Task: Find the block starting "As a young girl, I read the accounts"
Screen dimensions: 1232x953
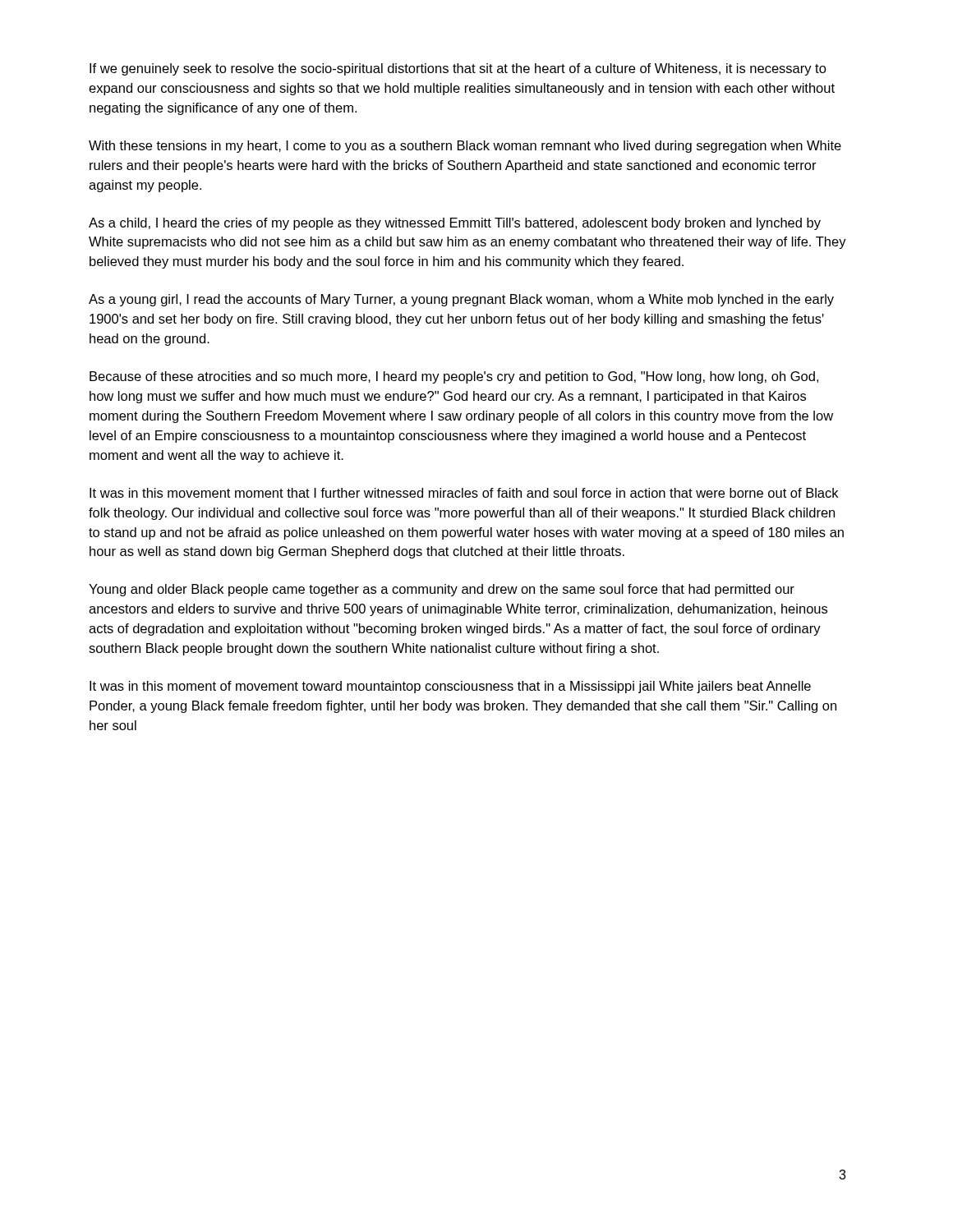Action: (x=461, y=319)
